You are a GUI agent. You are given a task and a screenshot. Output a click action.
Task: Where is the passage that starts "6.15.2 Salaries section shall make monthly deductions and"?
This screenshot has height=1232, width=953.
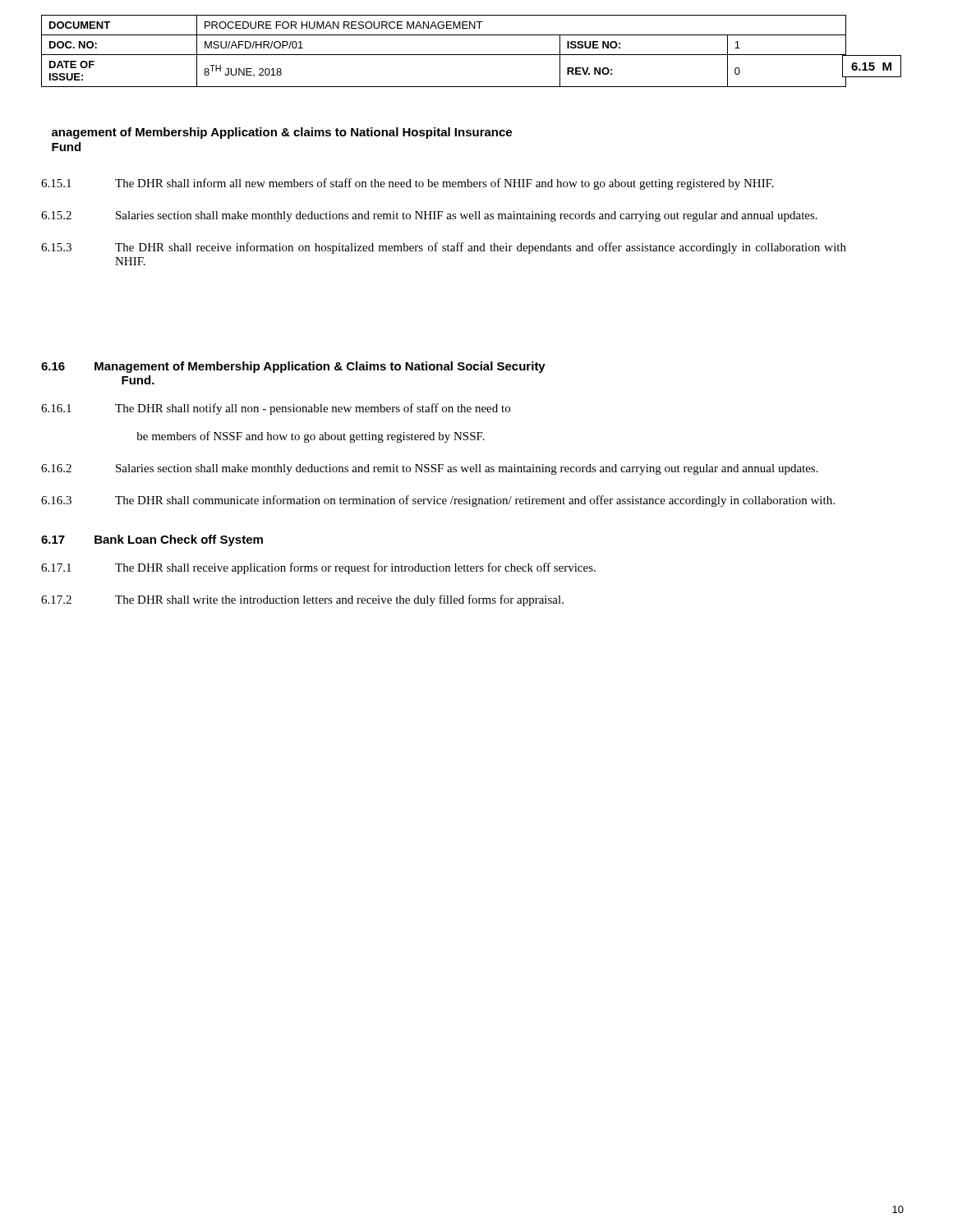[x=444, y=216]
